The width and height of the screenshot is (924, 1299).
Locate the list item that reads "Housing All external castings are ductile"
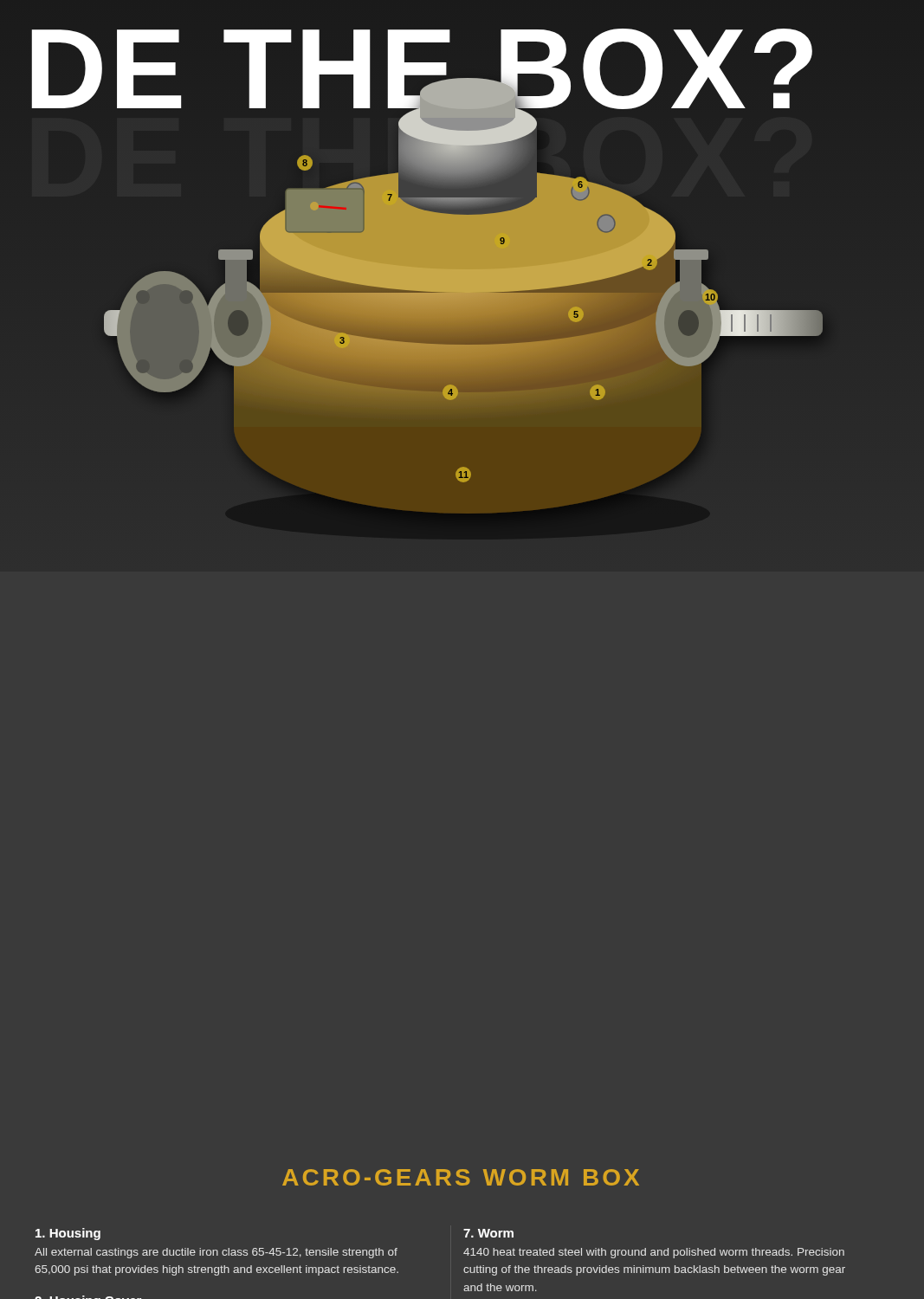227,1252
